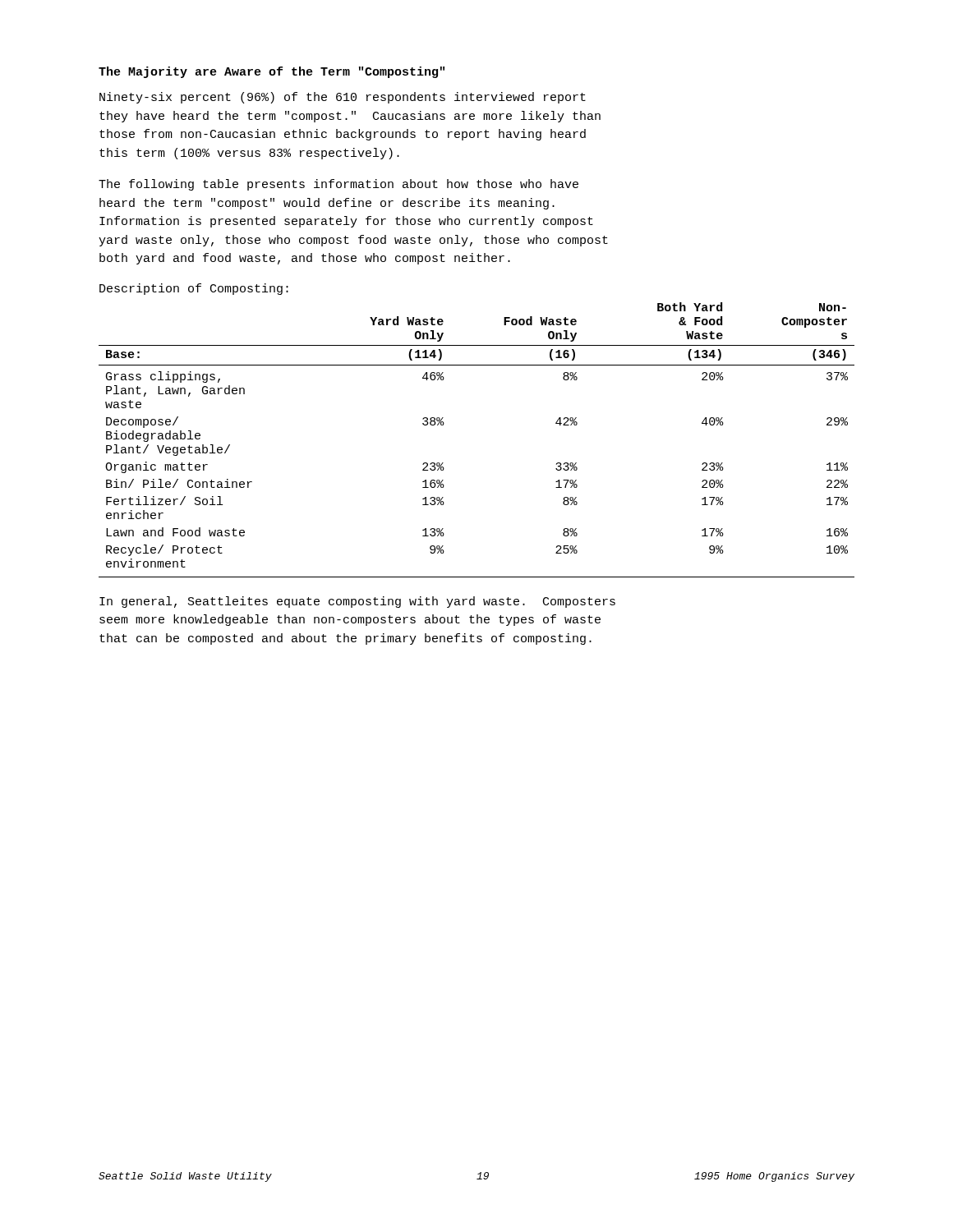Locate the text block with the text "Ninety-six percent (96%) of the 610 respondents"

coord(350,126)
